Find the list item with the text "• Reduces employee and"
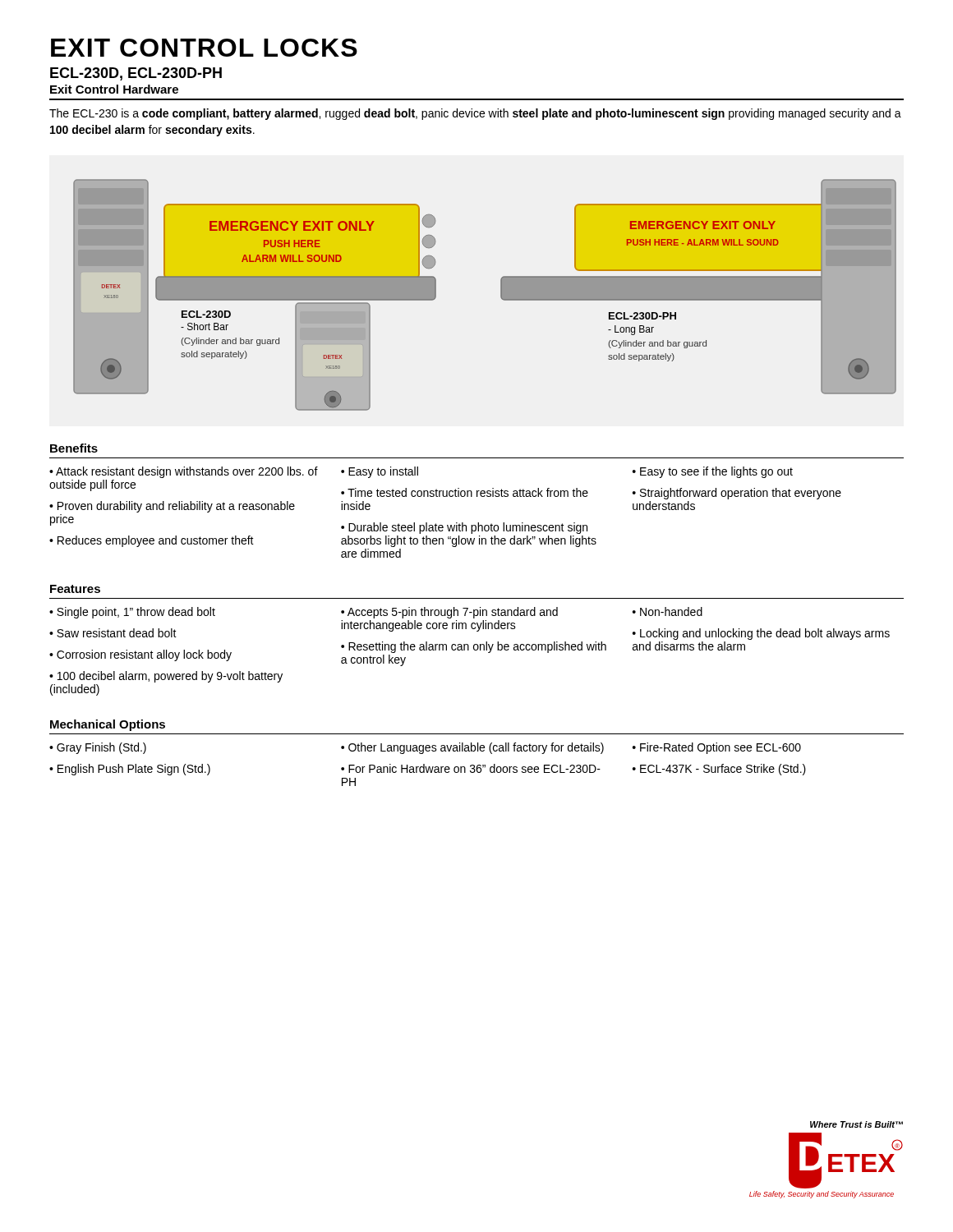Screen dimensions: 1232x953 click(x=151, y=540)
